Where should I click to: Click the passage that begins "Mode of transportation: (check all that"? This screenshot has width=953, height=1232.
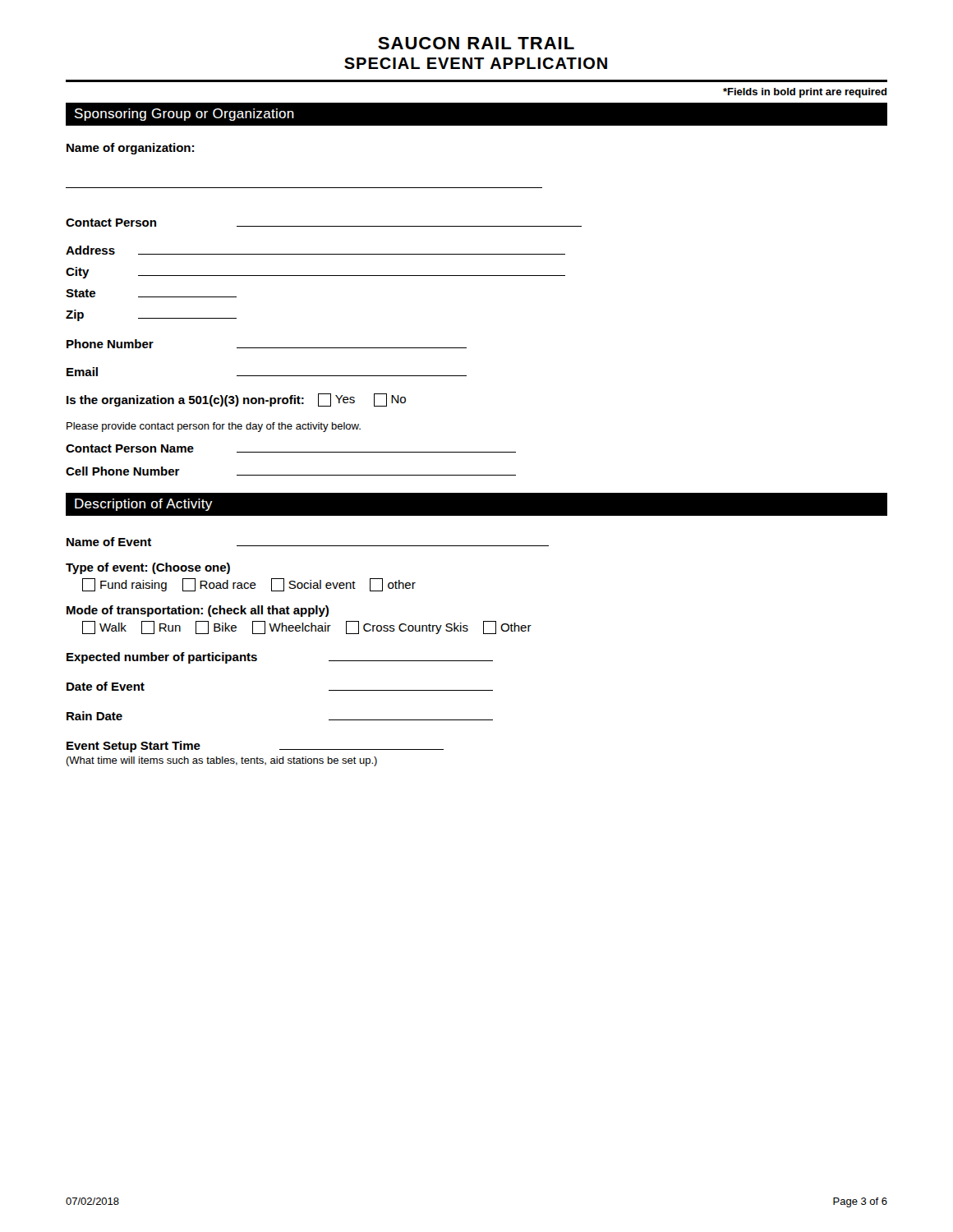[x=476, y=619]
